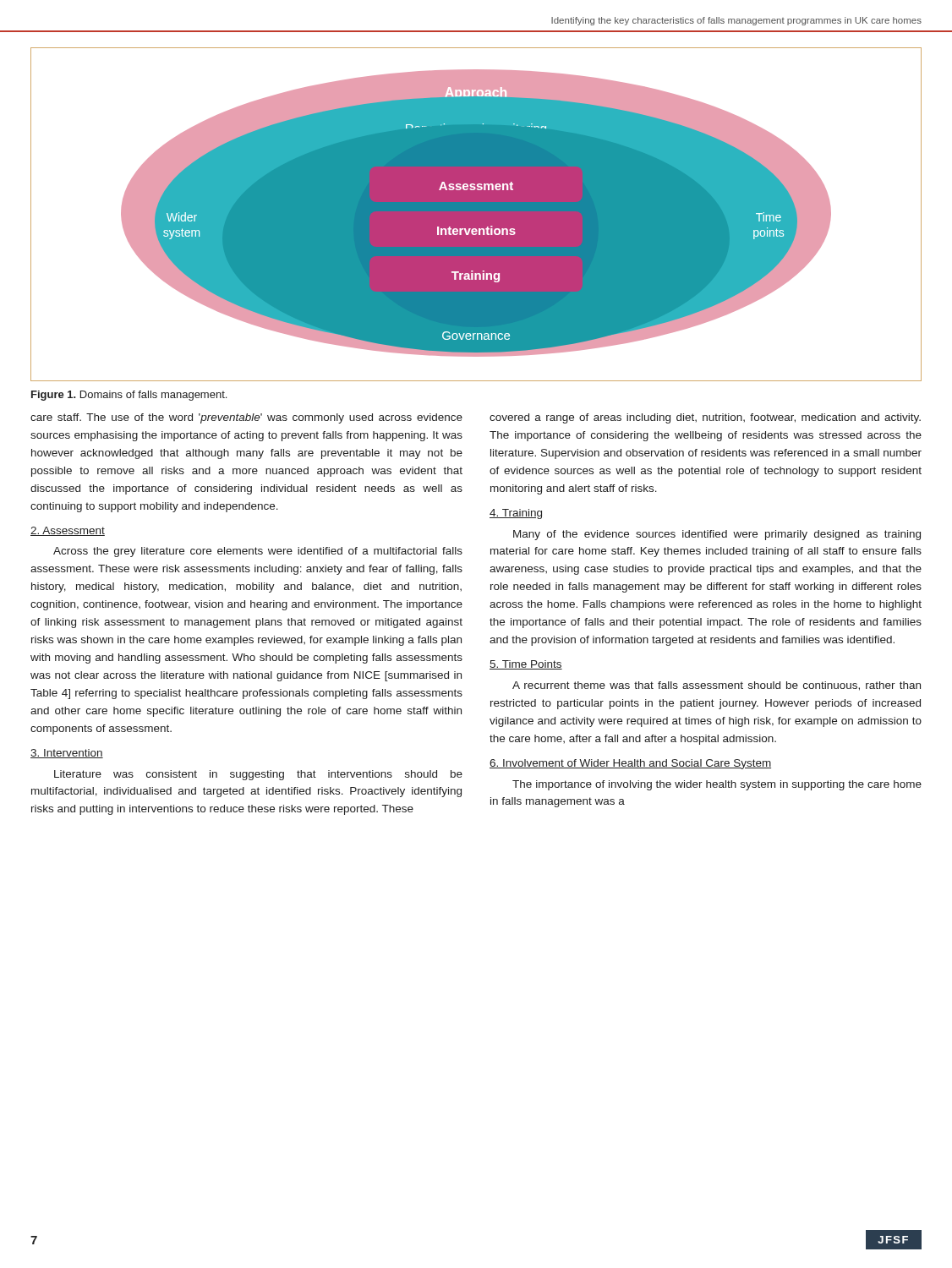The image size is (952, 1268).
Task: Navigate to the passage starting "covered a range of areas including diet,"
Action: (x=706, y=453)
